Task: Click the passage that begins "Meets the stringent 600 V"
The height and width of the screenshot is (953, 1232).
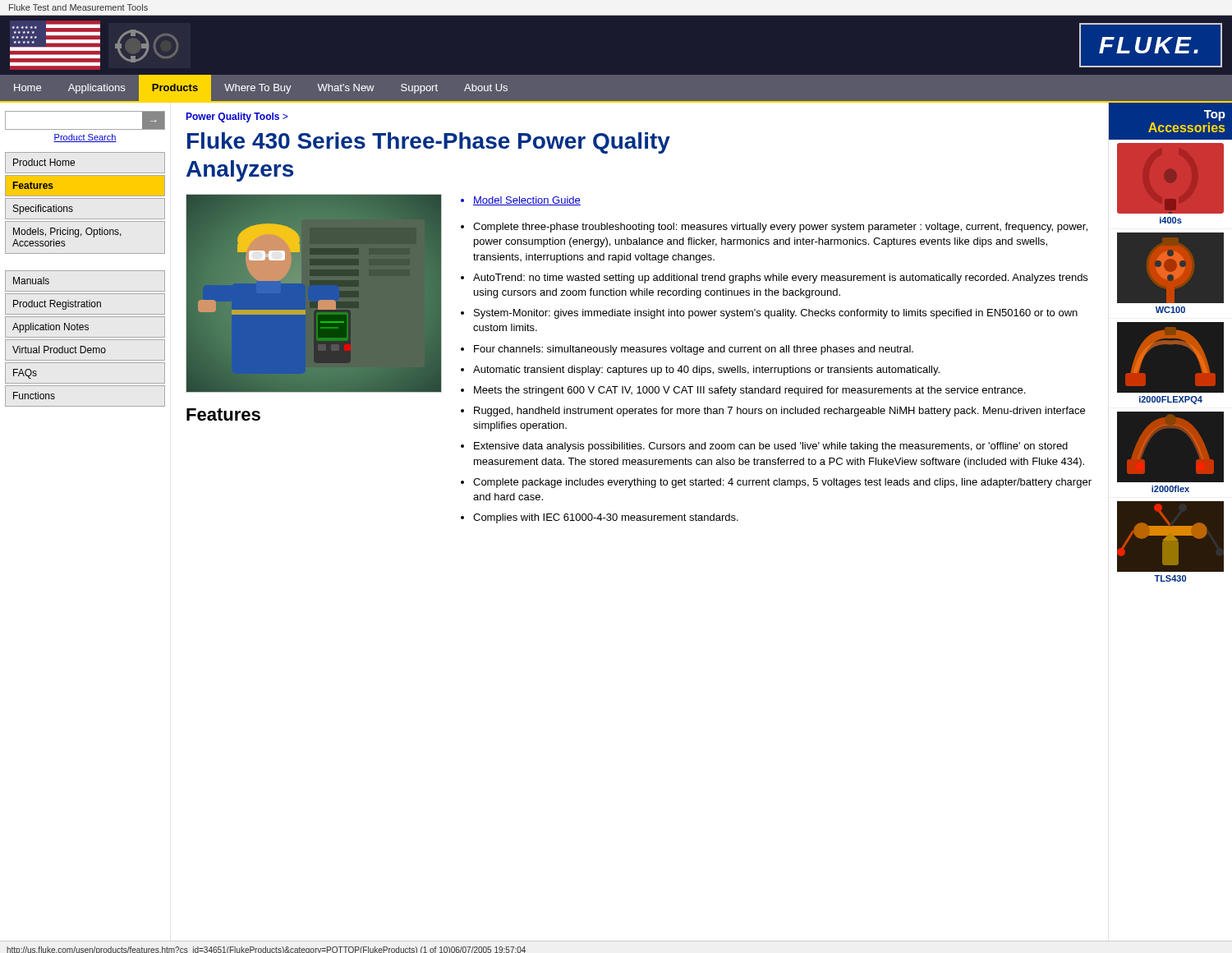Action: [x=750, y=390]
